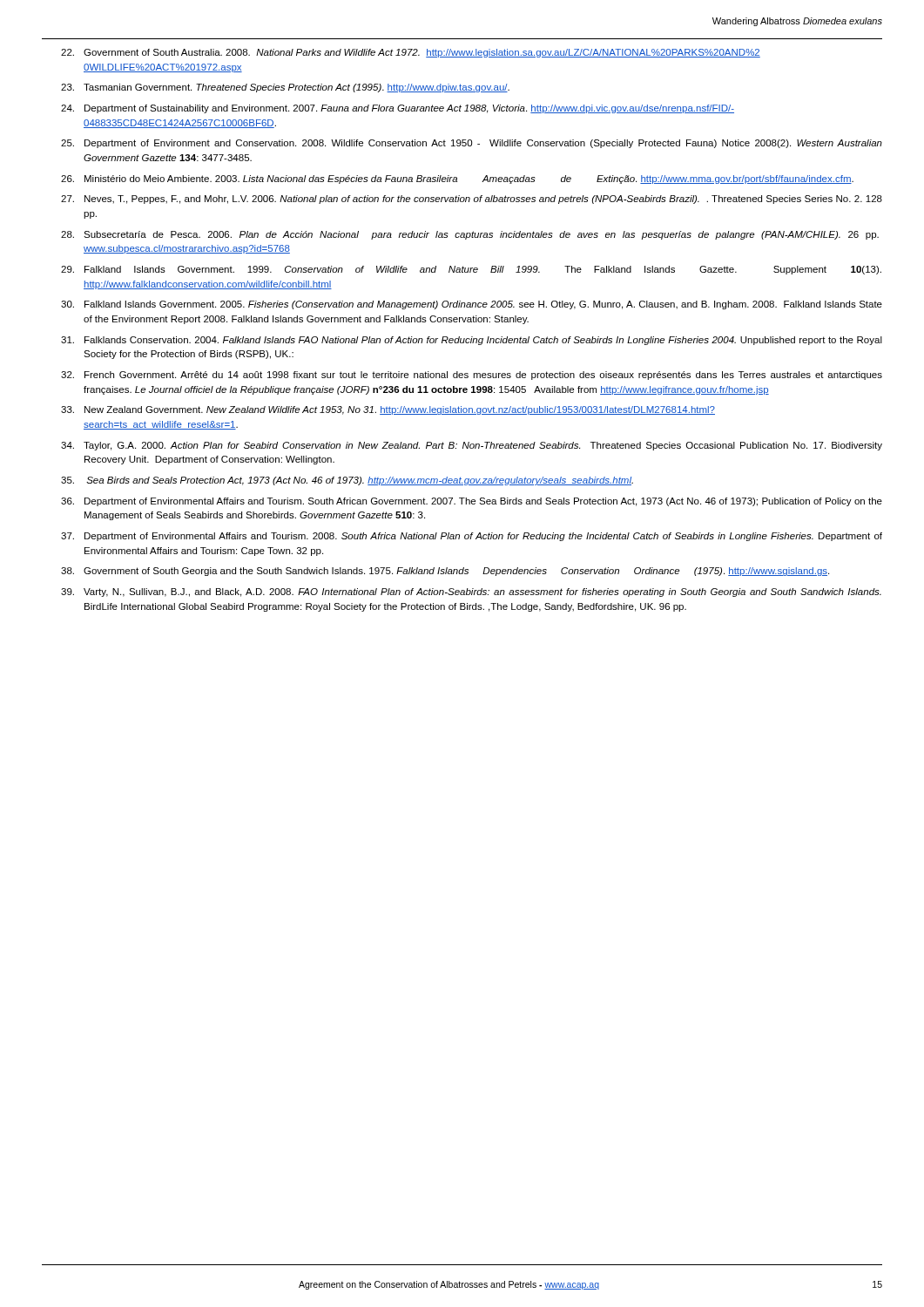Find the list item containing "23. Tasmanian Government. Threatened Species Protection Act"

462,88
